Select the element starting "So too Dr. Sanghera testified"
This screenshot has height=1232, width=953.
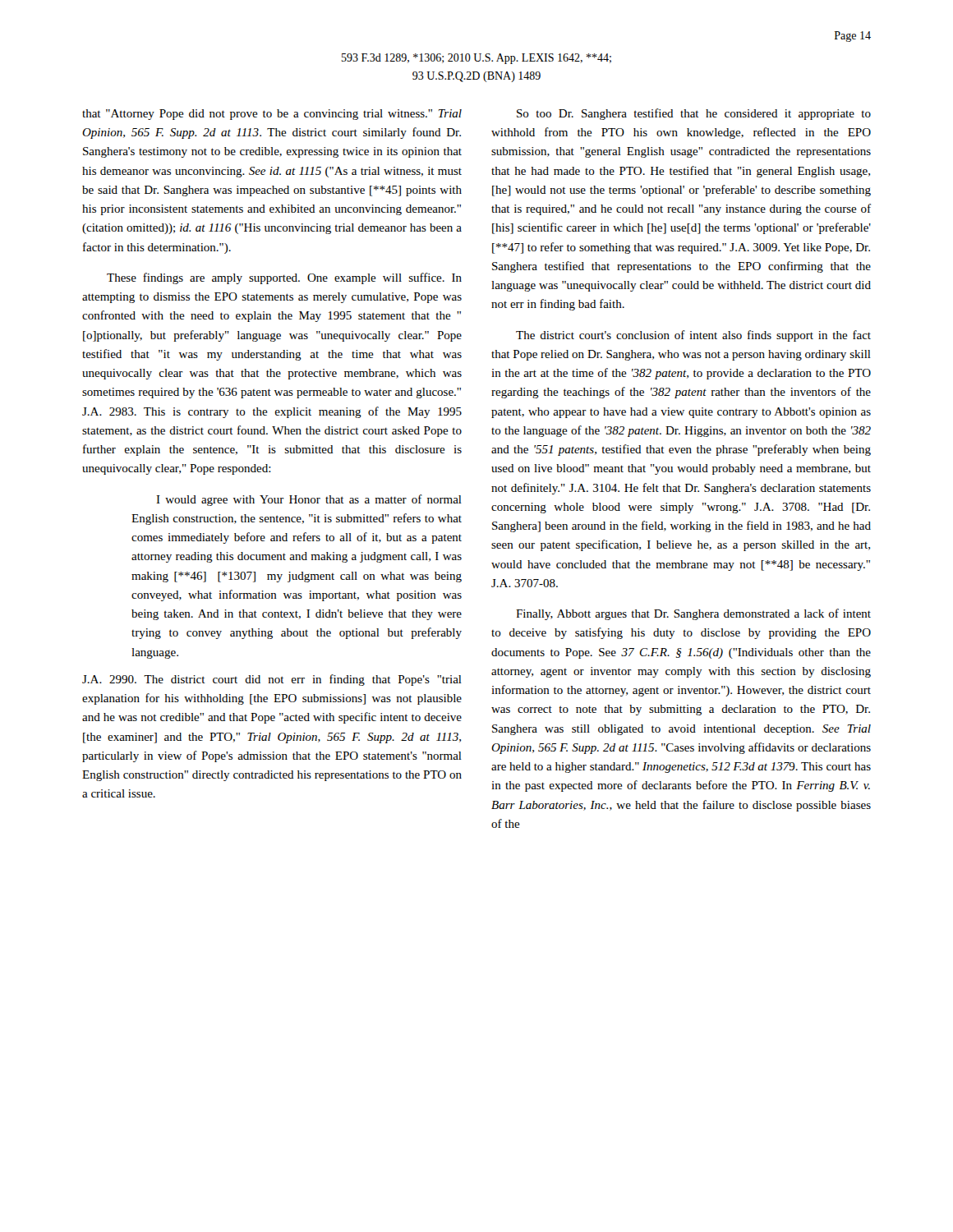[681, 209]
